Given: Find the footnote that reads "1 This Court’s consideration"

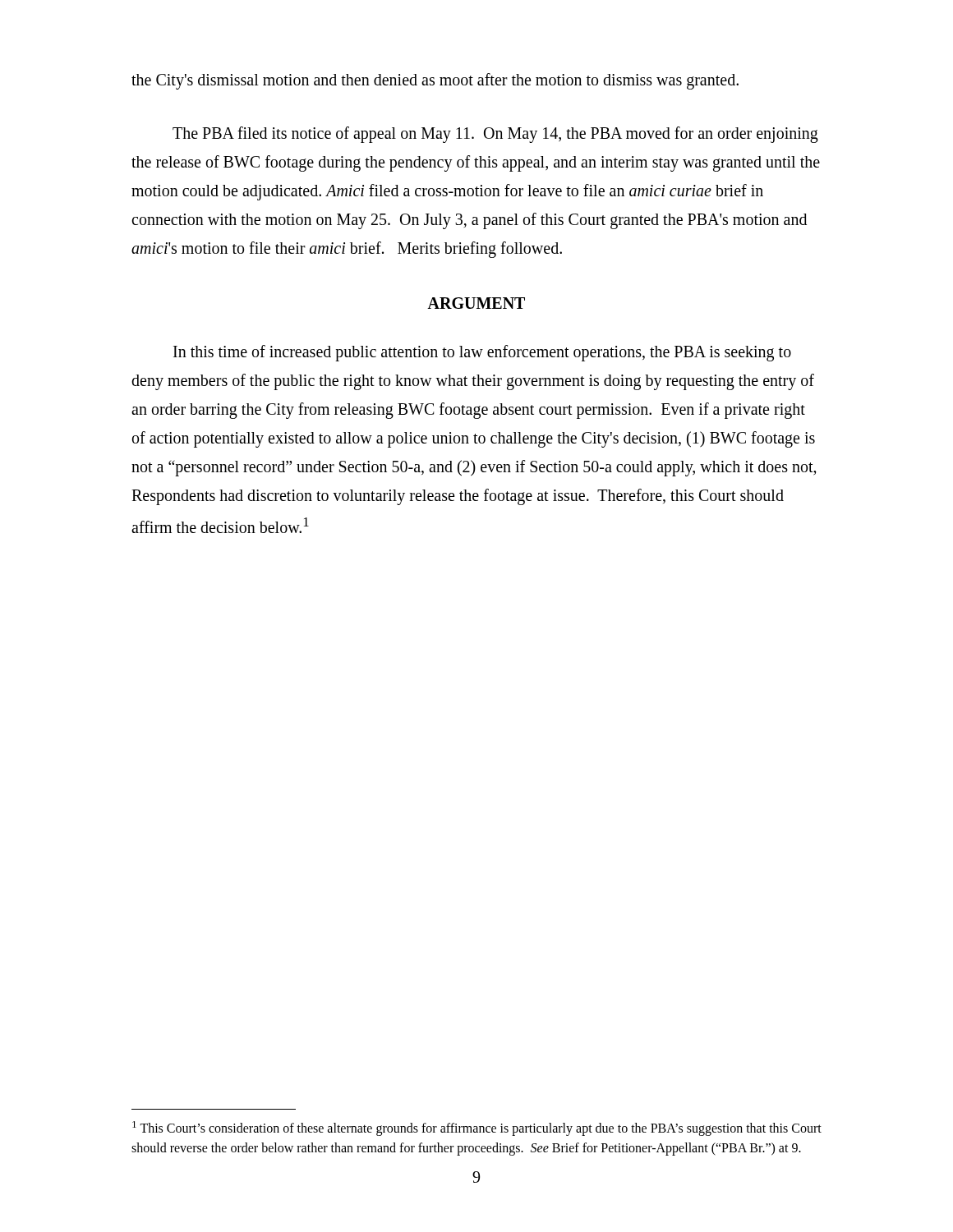Looking at the screenshot, I should pos(476,1136).
